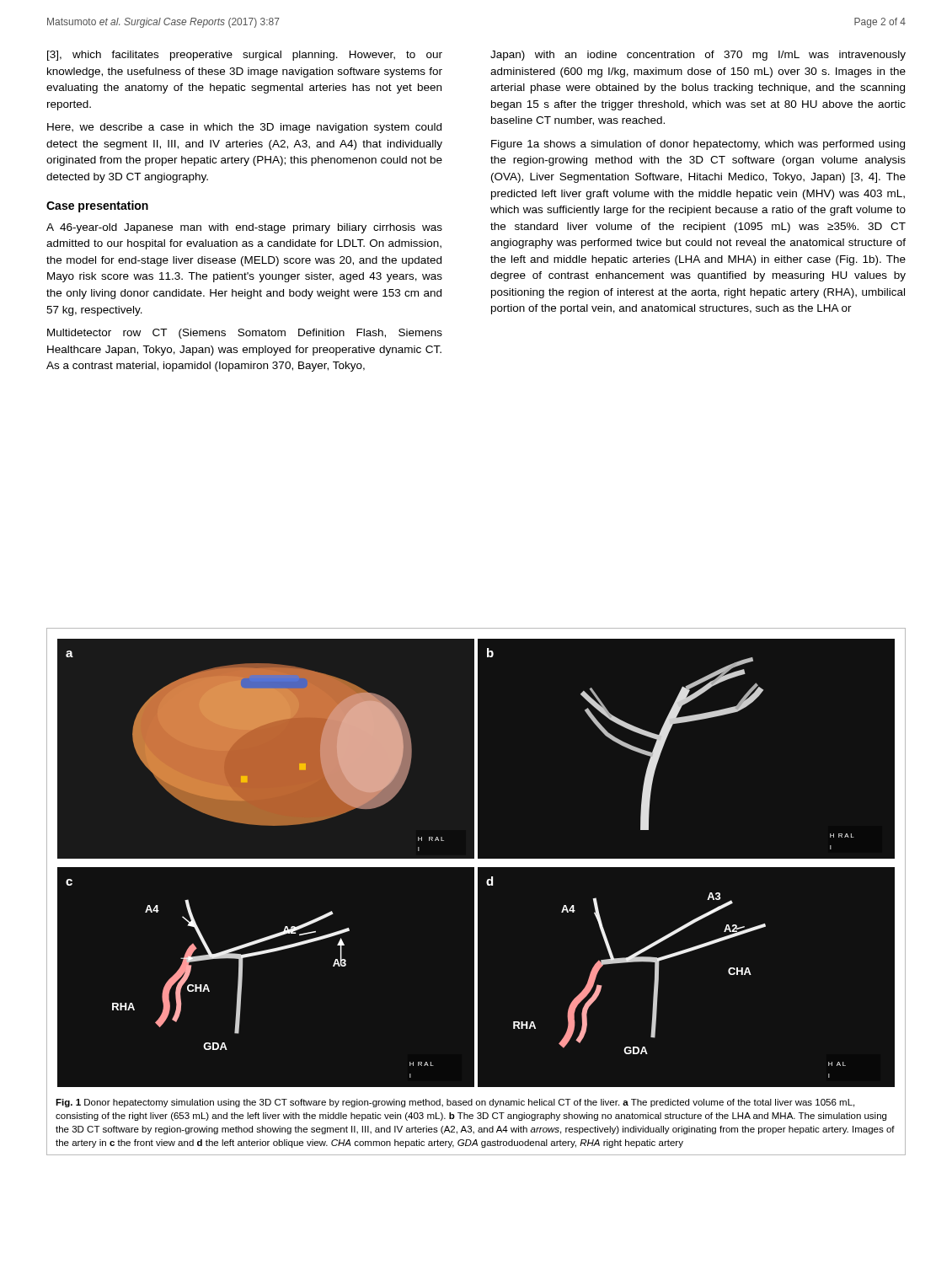Select the text block with the text "Japan) with an iodine concentration of 370"

(x=698, y=182)
